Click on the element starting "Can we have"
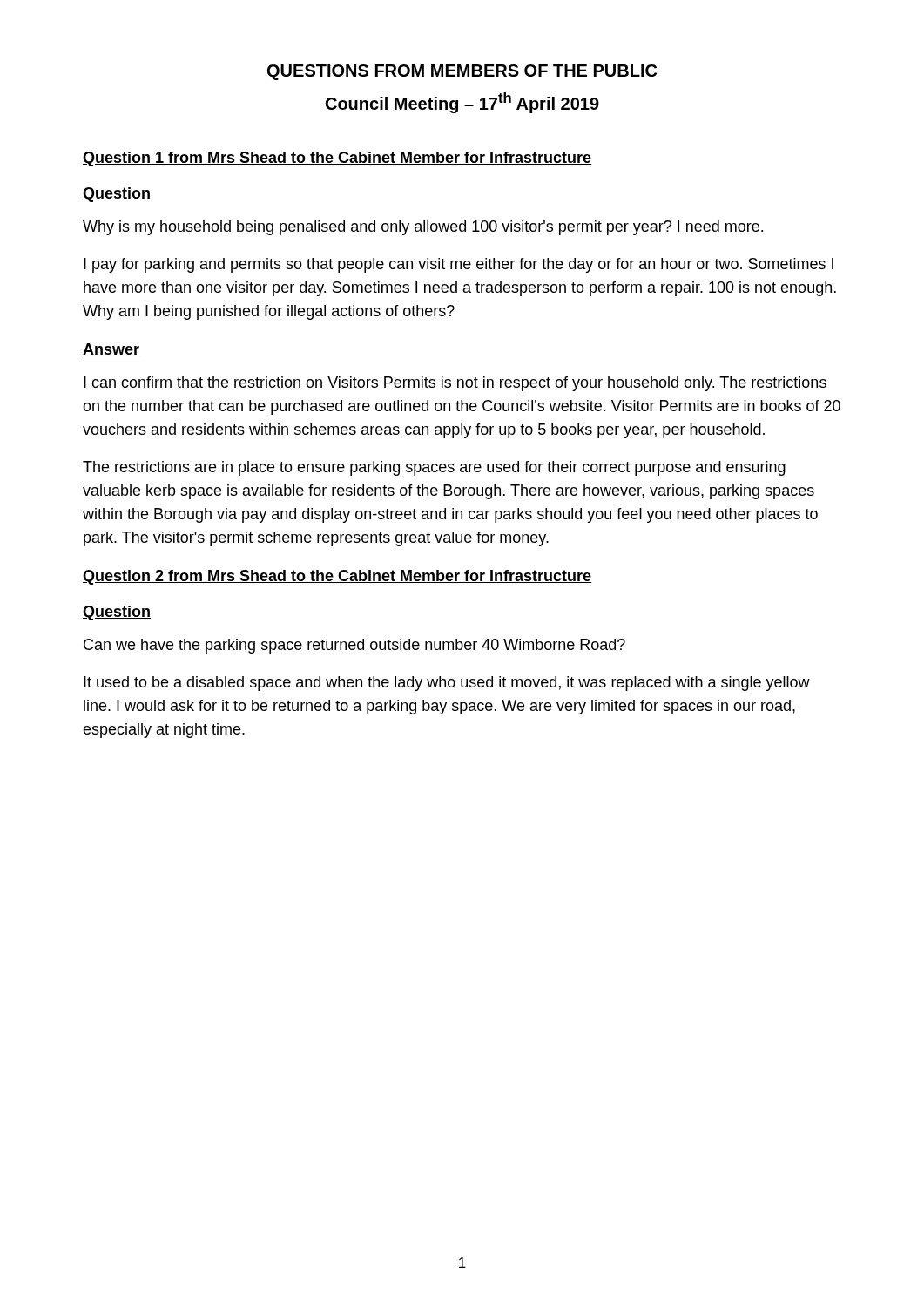This screenshot has height=1307, width=924. [x=354, y=644]
